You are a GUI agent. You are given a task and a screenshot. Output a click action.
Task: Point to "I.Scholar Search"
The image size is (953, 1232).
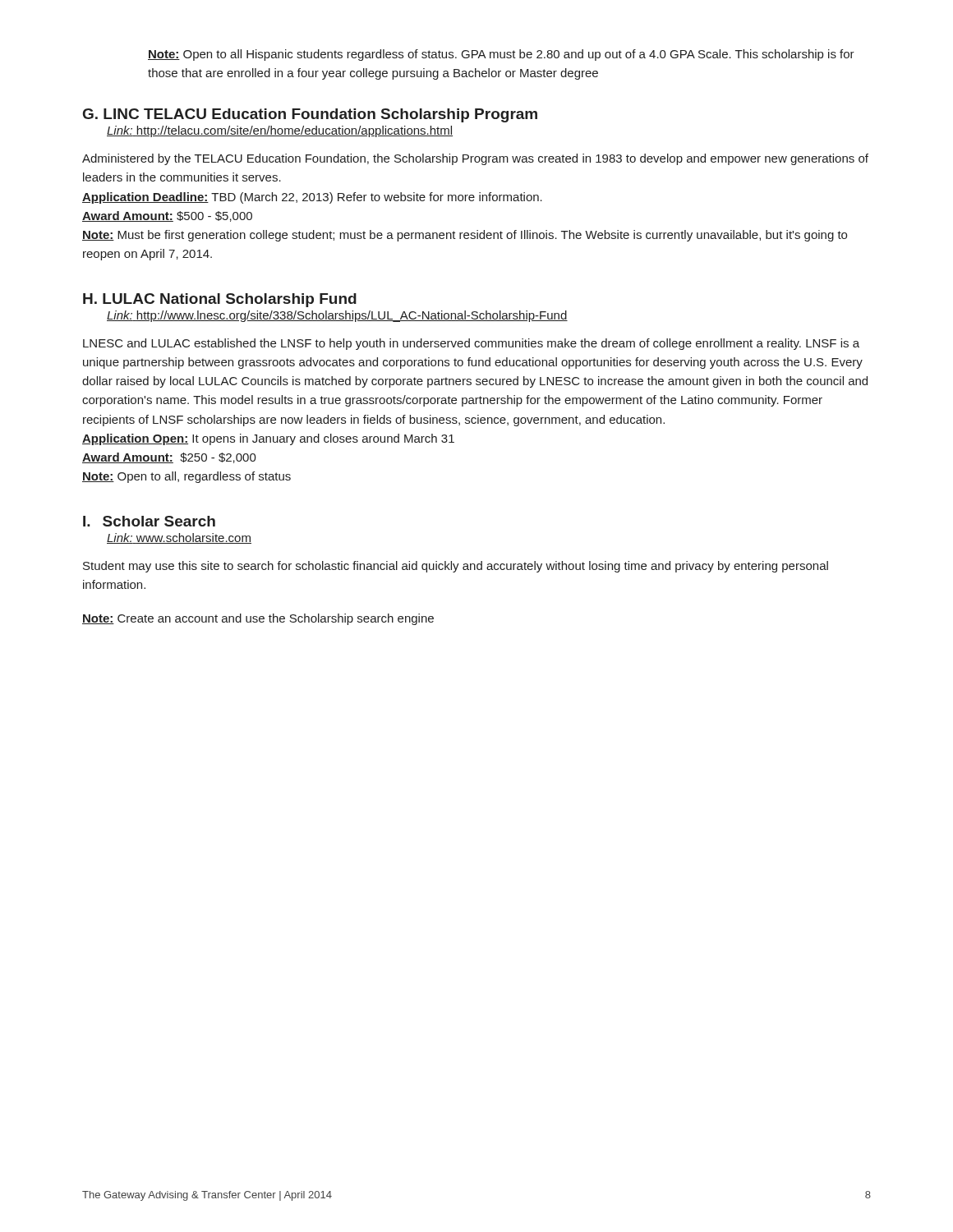click(149, 521)
